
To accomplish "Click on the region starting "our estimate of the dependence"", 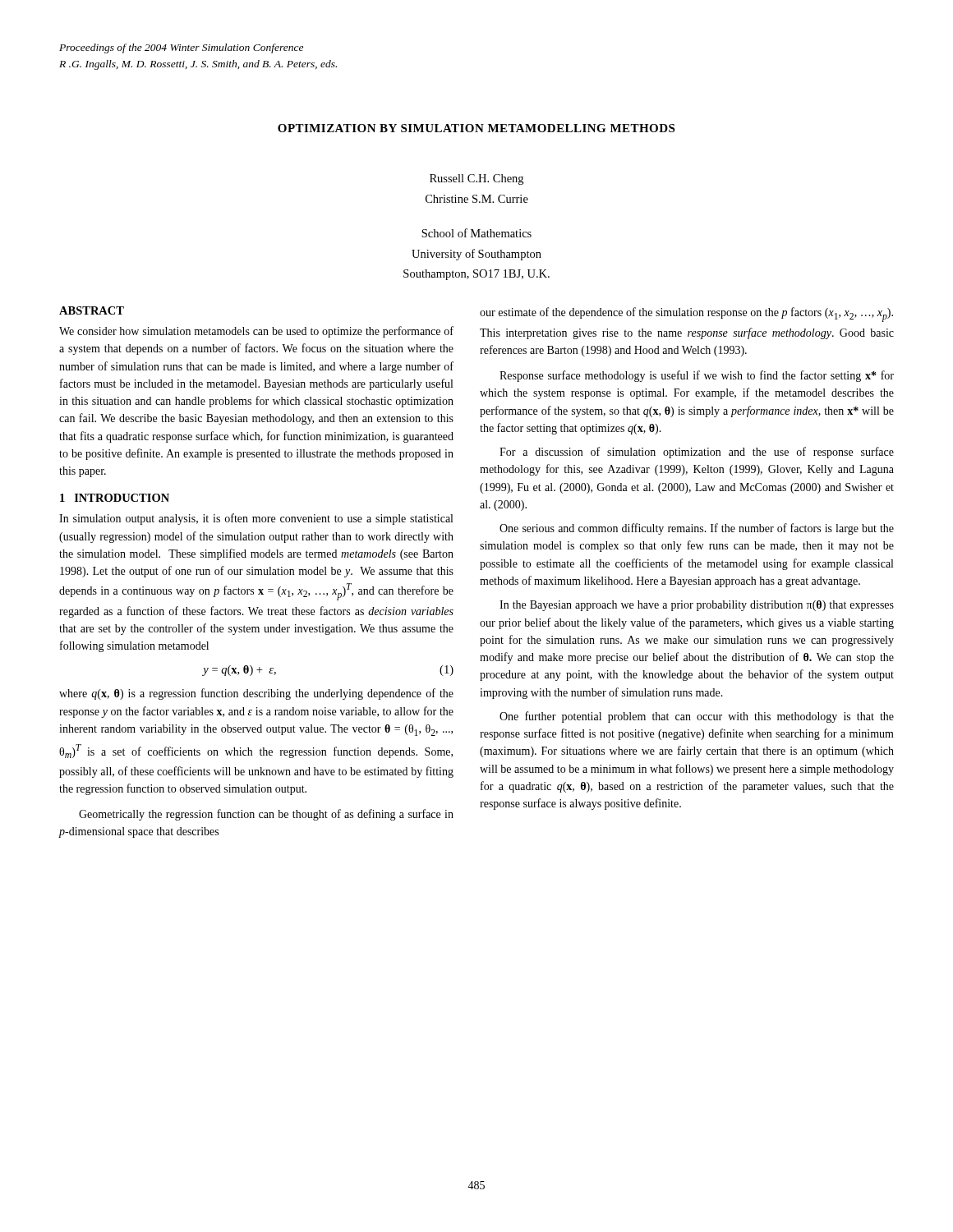I will click(687, 331).
